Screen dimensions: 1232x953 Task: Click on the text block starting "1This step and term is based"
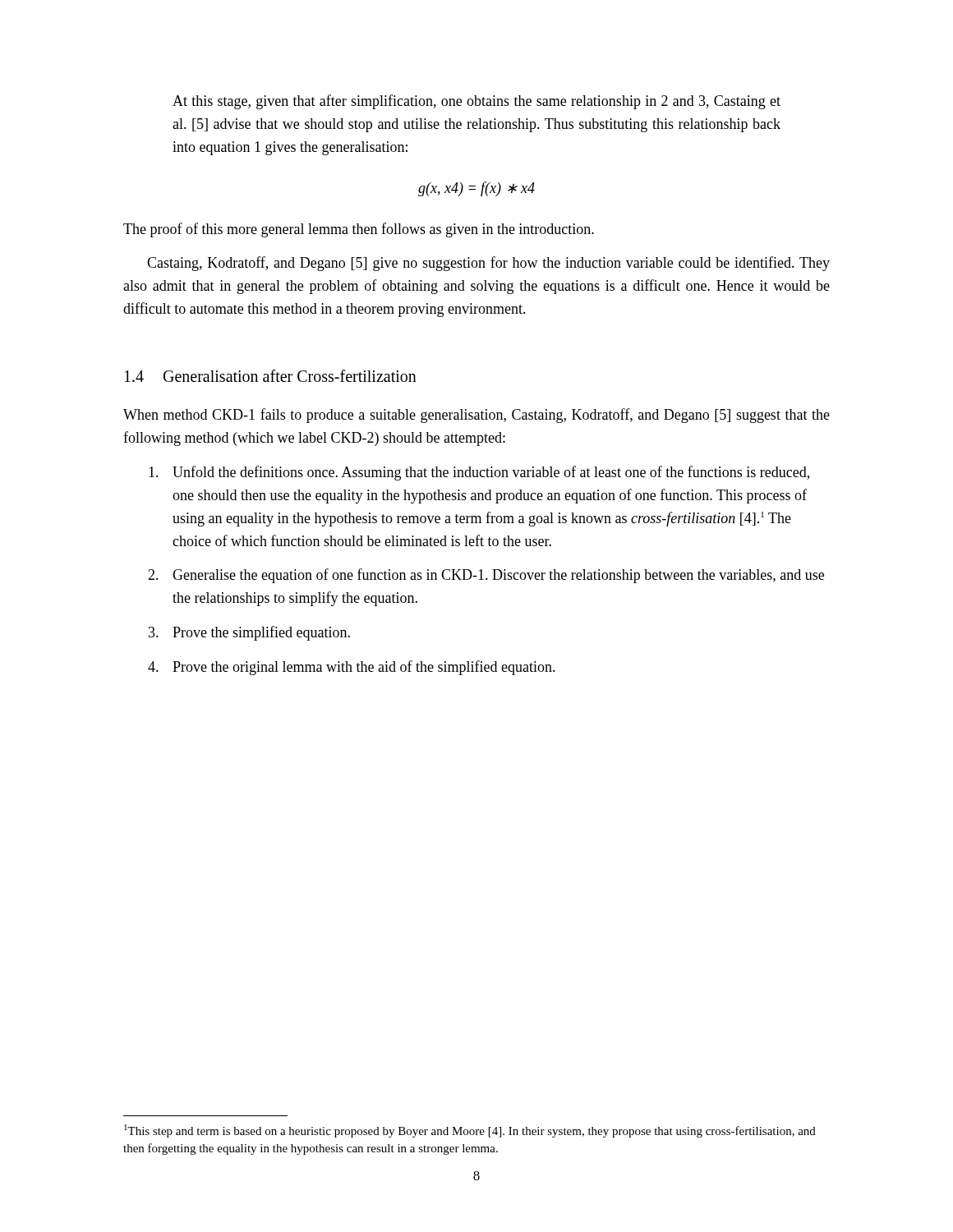click(469, 1138)
